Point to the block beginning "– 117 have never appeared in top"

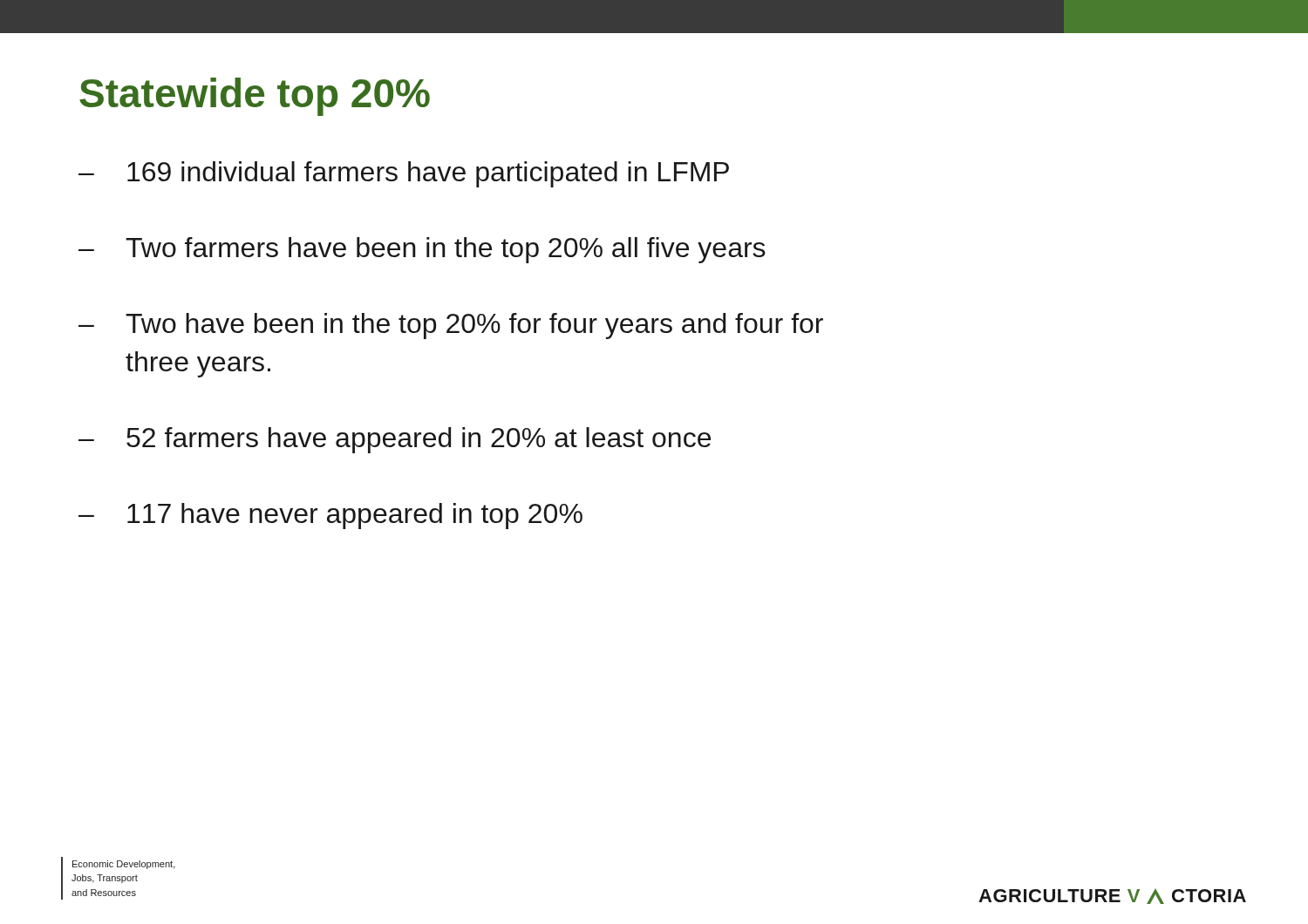(330, 516)
